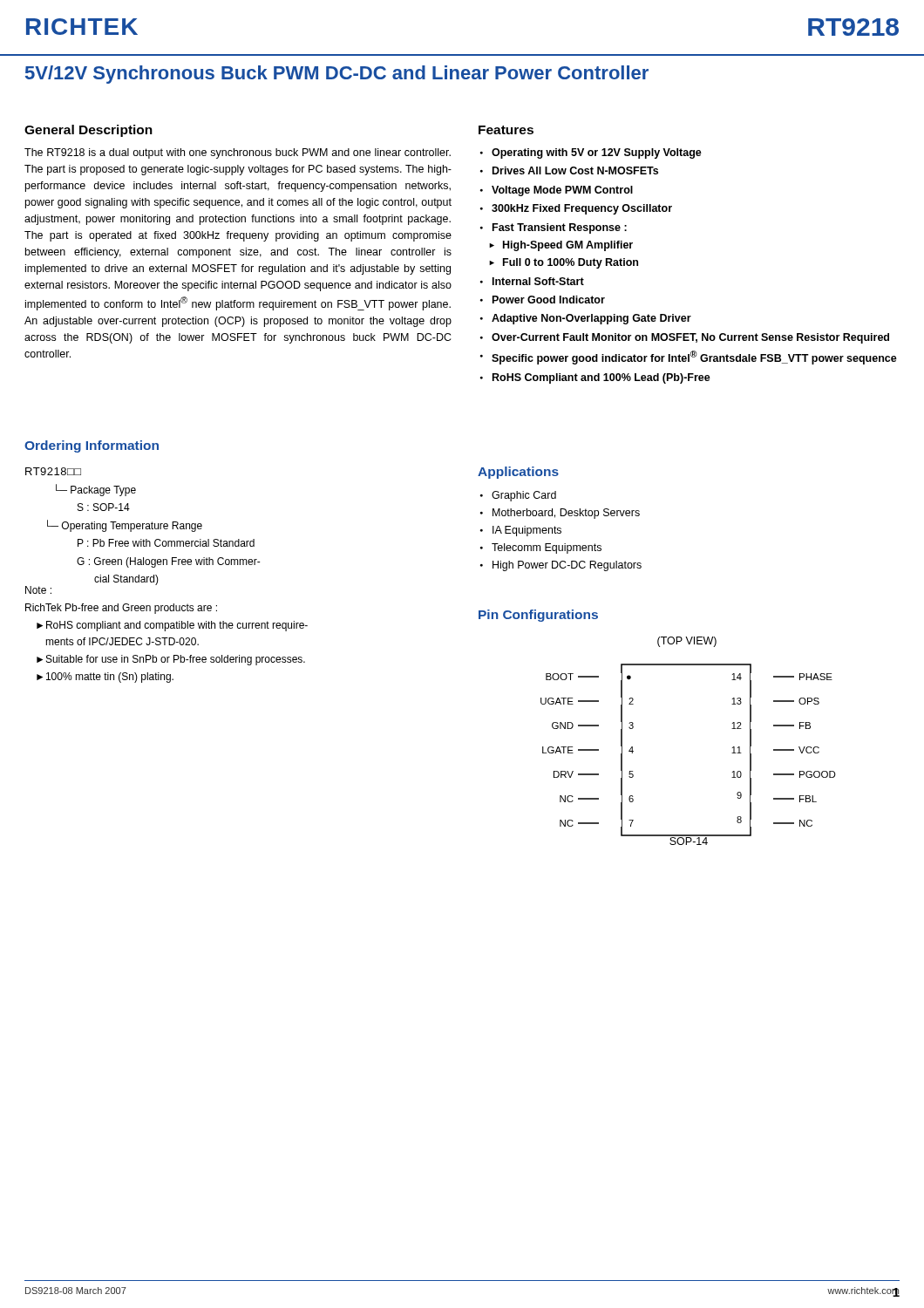Image resolution: width=924 pixels, height=1308 pixels.
Task: Locate the schematic
Action: click(x=687, y=739)
